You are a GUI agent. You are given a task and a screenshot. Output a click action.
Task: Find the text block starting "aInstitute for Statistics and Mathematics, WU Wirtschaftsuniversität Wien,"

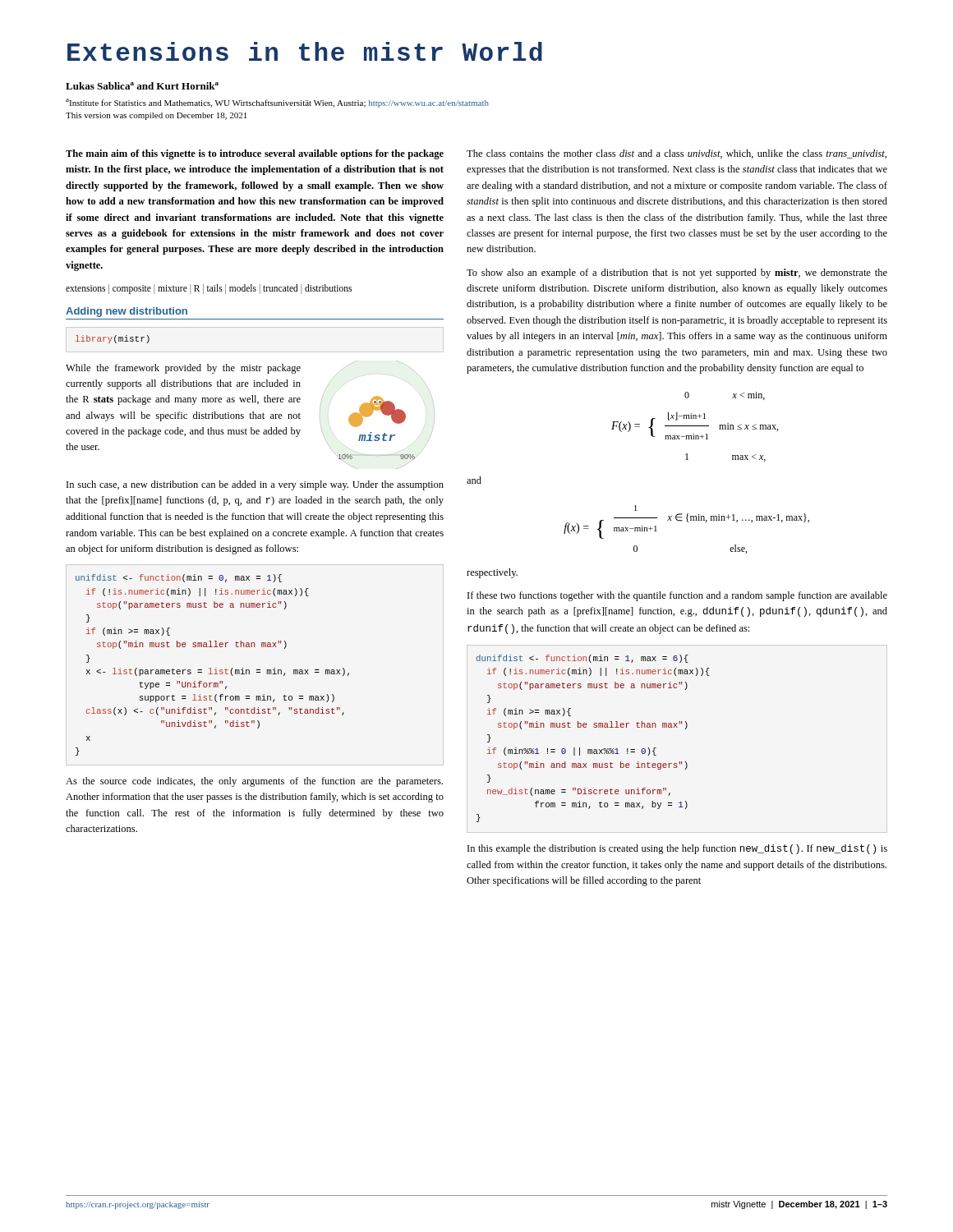(x=277, y=102)
